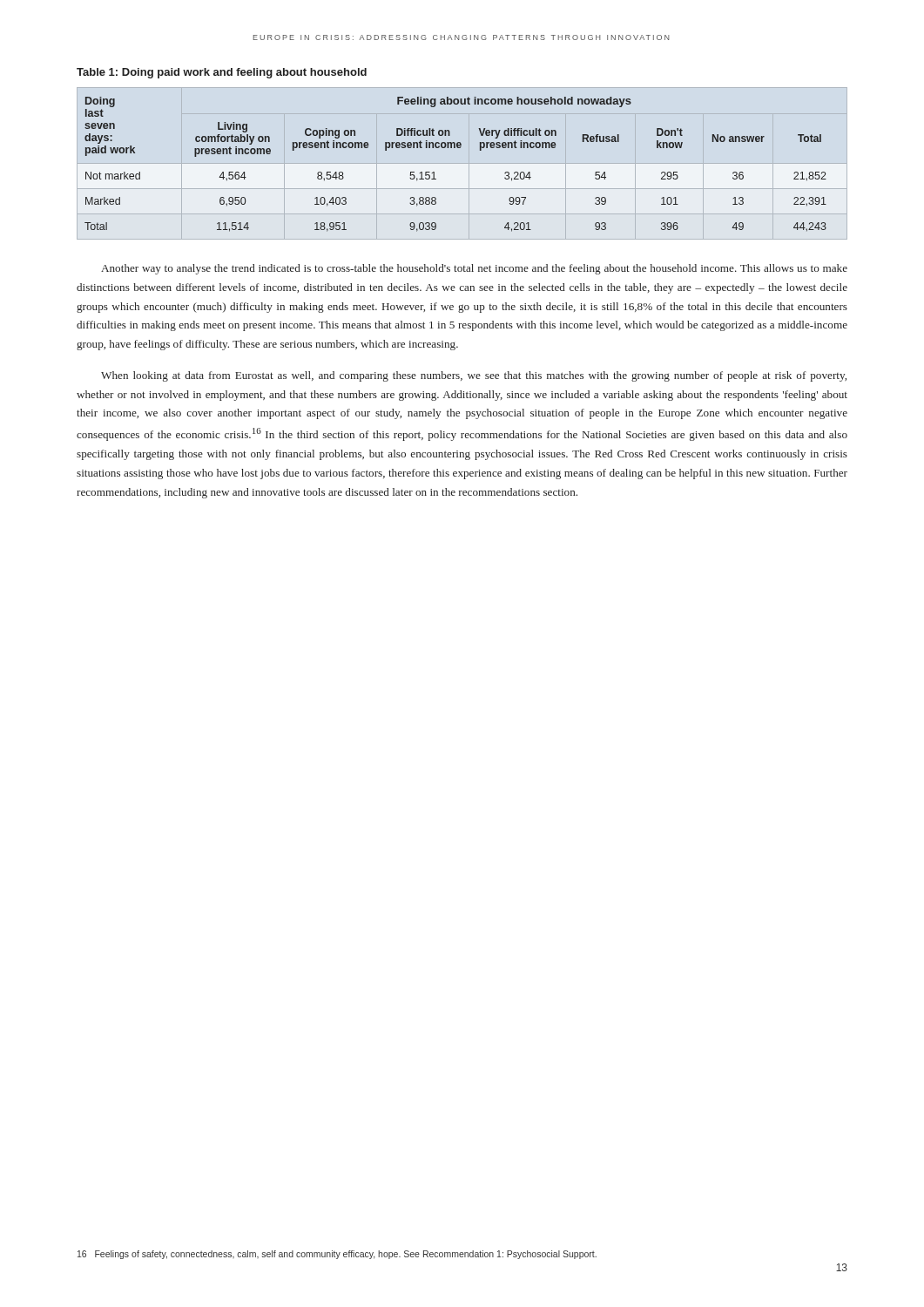Click on the text block starting "16 Feelings of safety, connectedness, calm, self"
This screenshot has width=924, height=1307.
[337, 1254]
